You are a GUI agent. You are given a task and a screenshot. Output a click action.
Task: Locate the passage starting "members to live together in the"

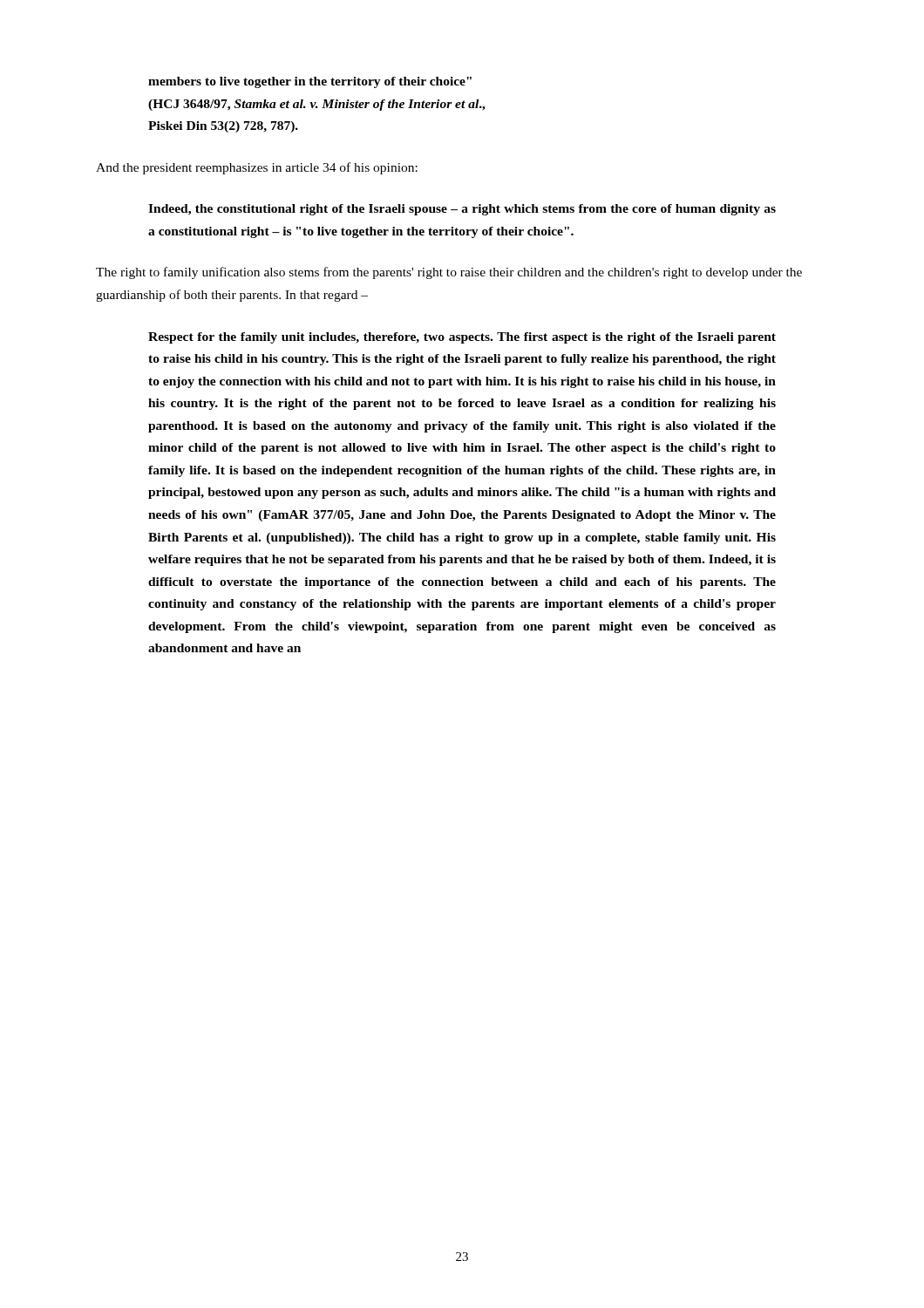coord(462,103)
